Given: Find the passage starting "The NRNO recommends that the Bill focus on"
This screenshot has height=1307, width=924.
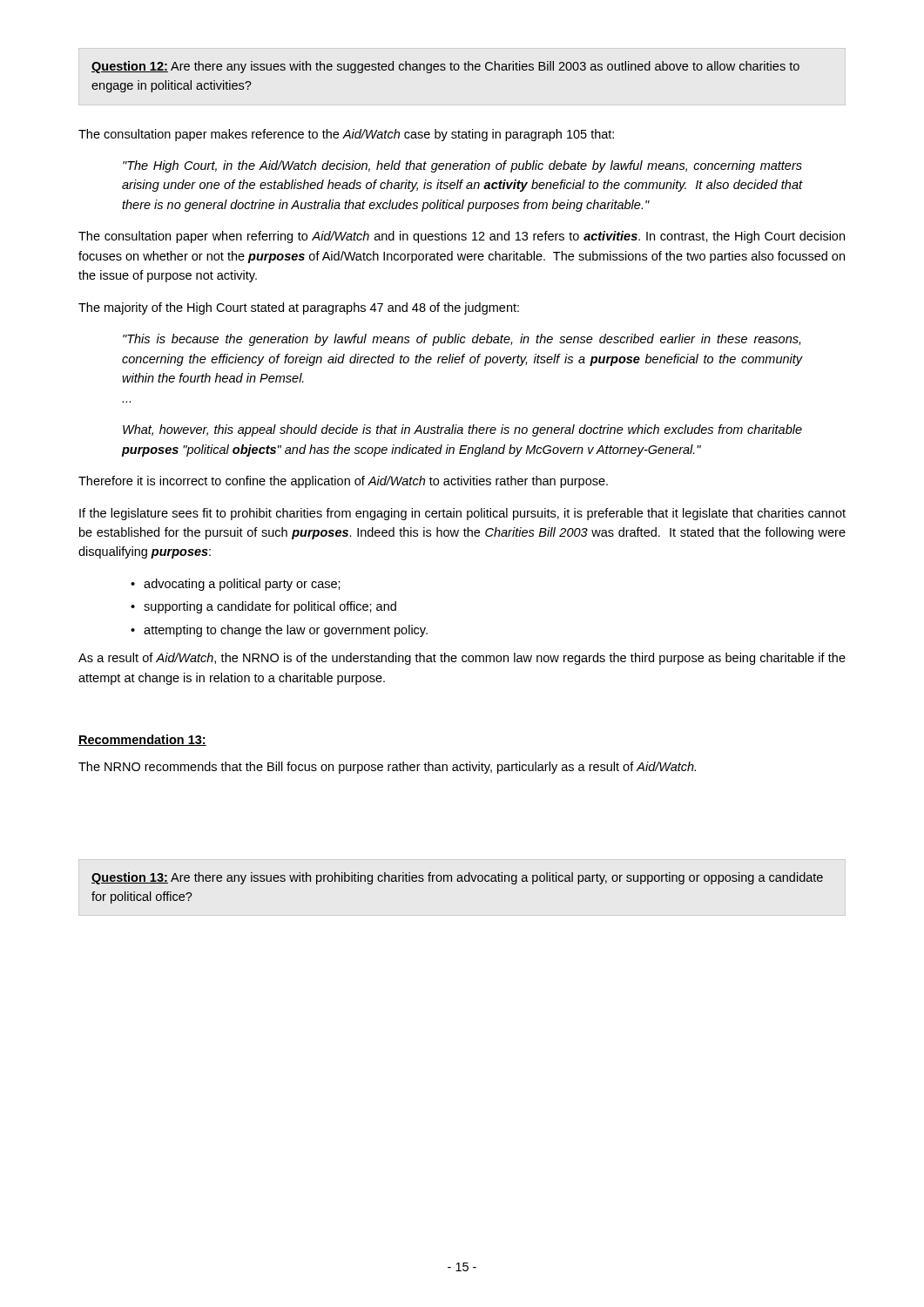Looking at the screenshot, I should point(388,767).
